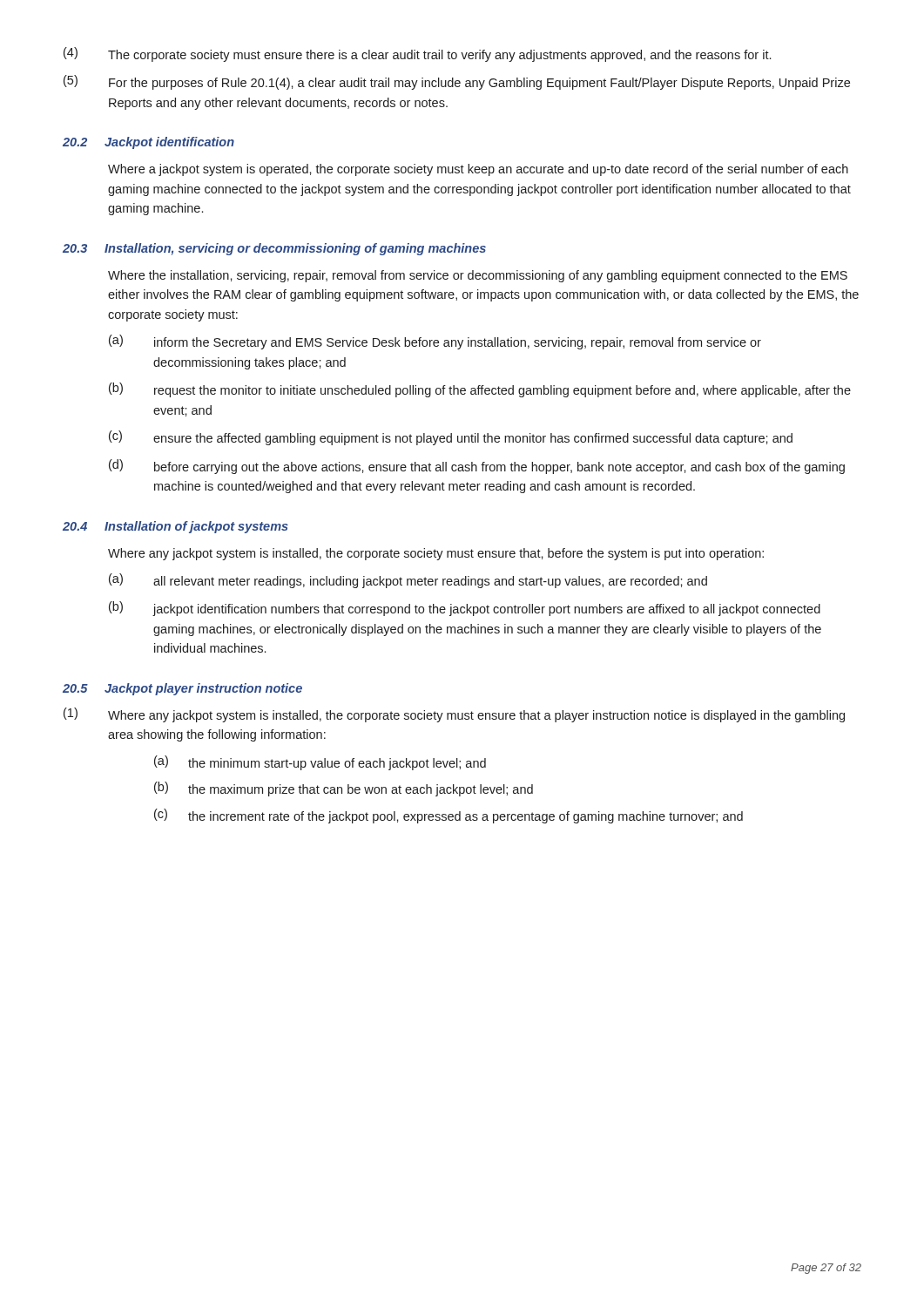
Task: Find the list item with the text "(c) the increment rate of the jackpot"
Action: tap(507, 816)
